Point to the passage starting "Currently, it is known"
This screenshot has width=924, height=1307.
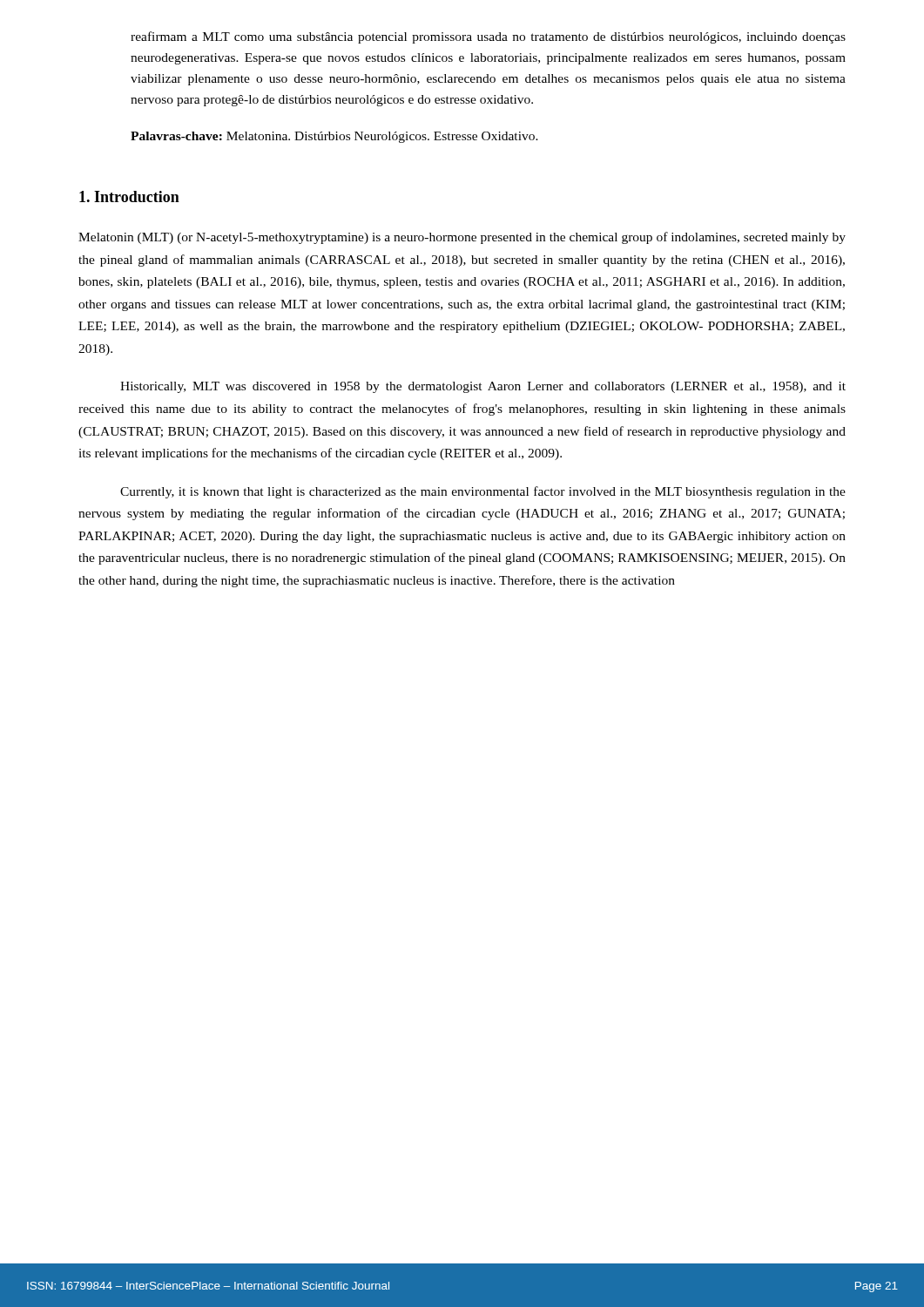point(462,535)
